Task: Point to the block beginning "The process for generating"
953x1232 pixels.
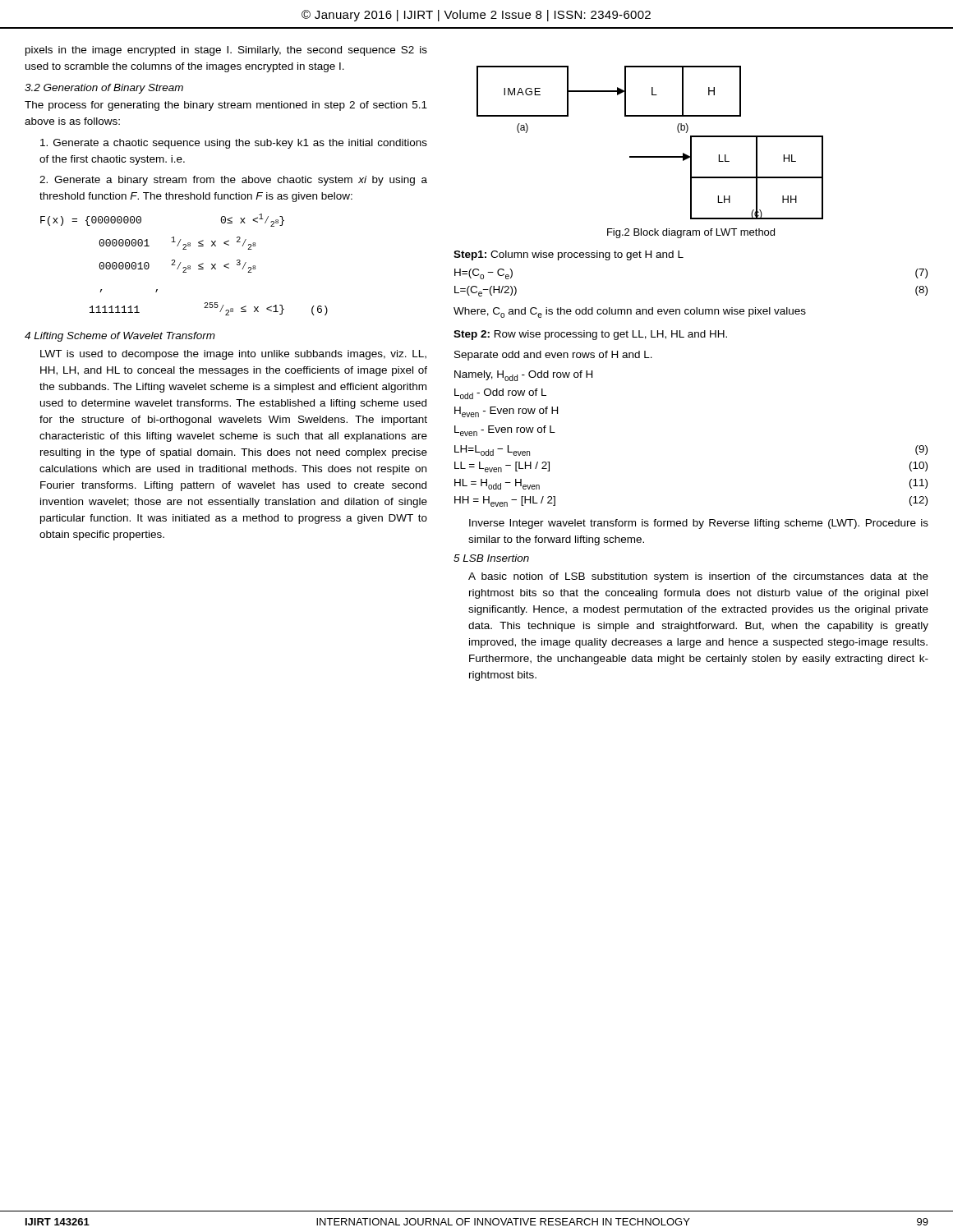Action: (x=226, y=113)
